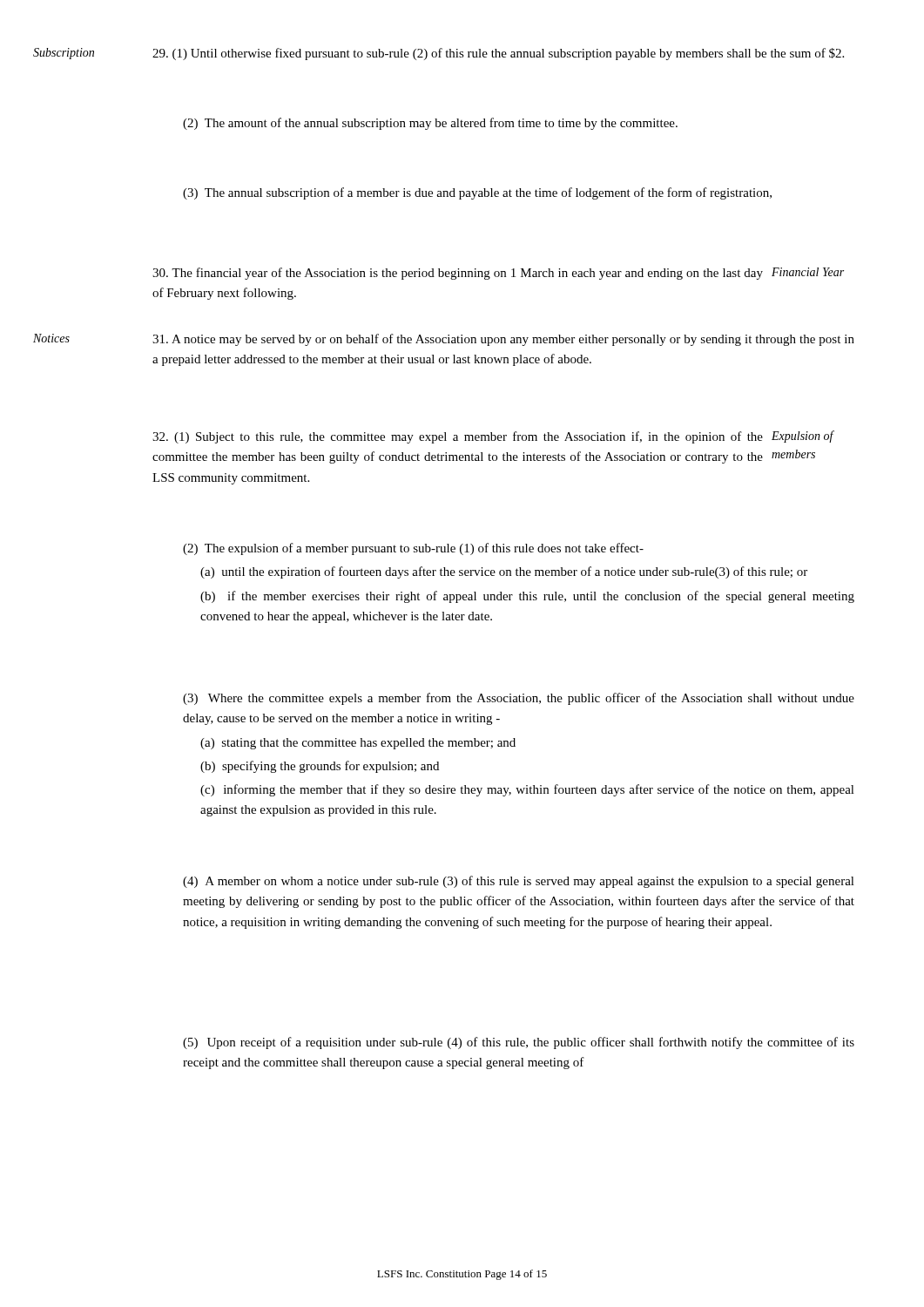
Task: Navigate to the text starting "Financial Year"
Action: [808, 272]
